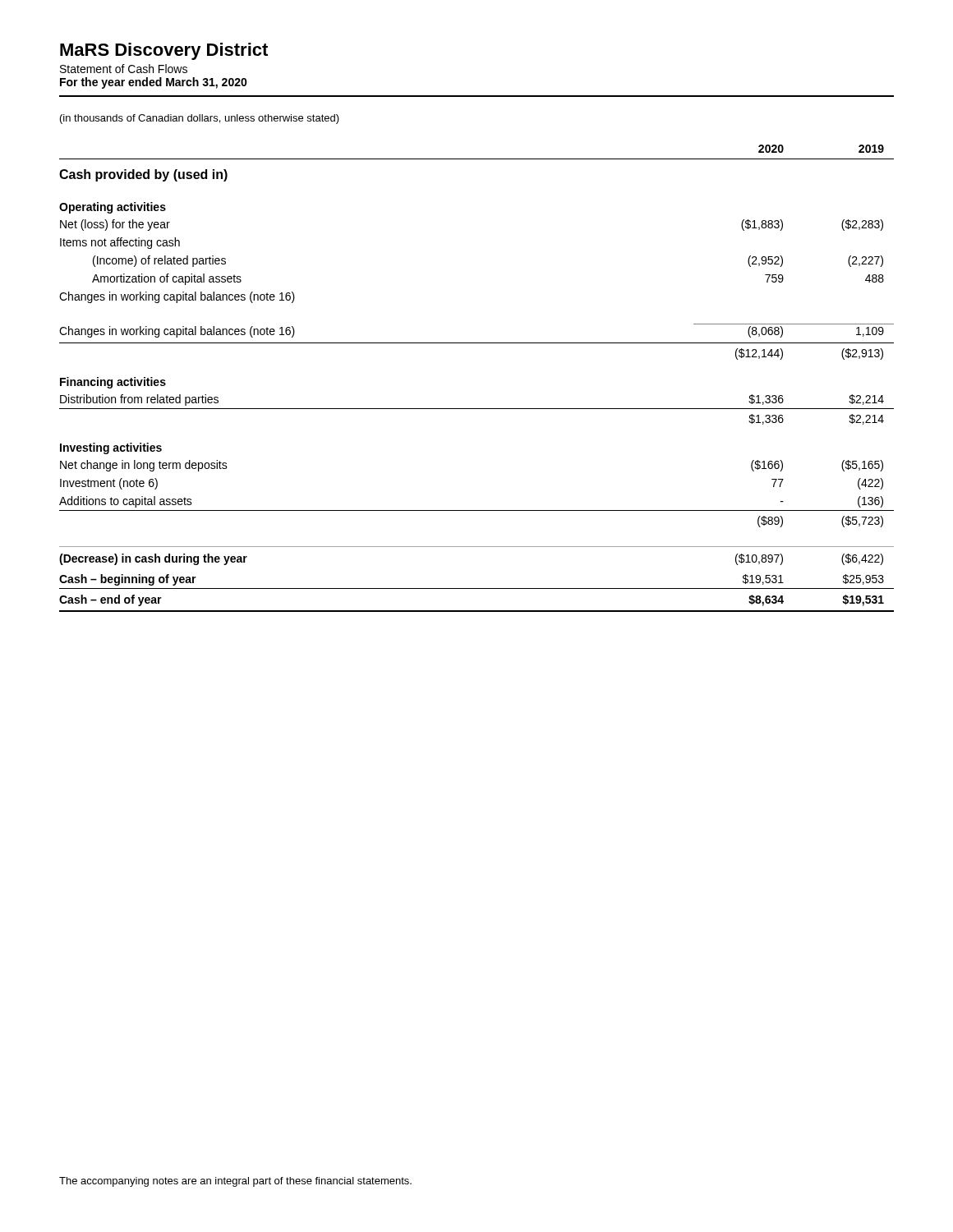Locate the table with the text "Changes in working capital balances"
The width and height of the screenshot is (953, 1232).
coord(476,375)
